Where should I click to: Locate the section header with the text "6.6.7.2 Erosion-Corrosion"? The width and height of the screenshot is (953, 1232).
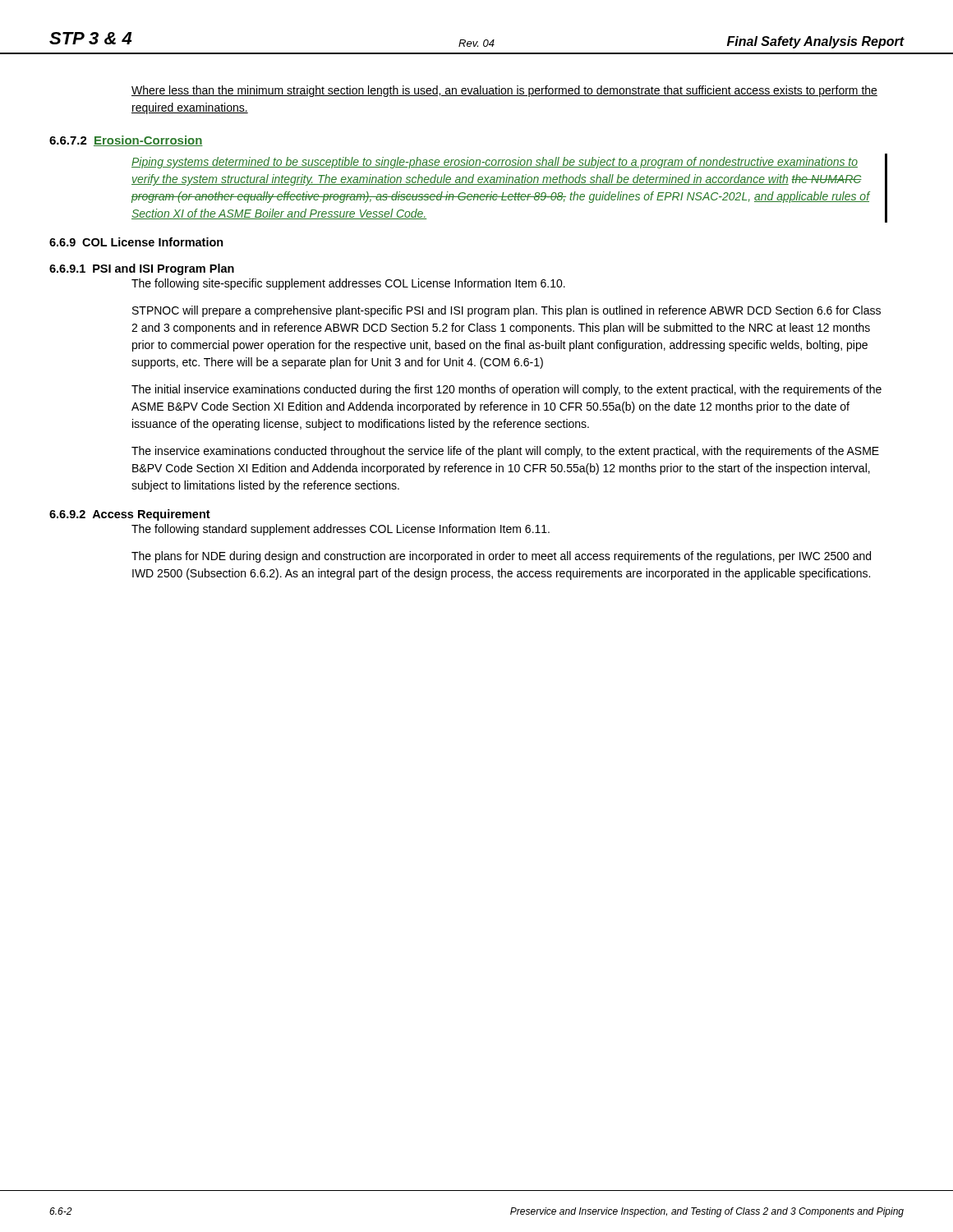pyautogui.click(x=126, y=140)
